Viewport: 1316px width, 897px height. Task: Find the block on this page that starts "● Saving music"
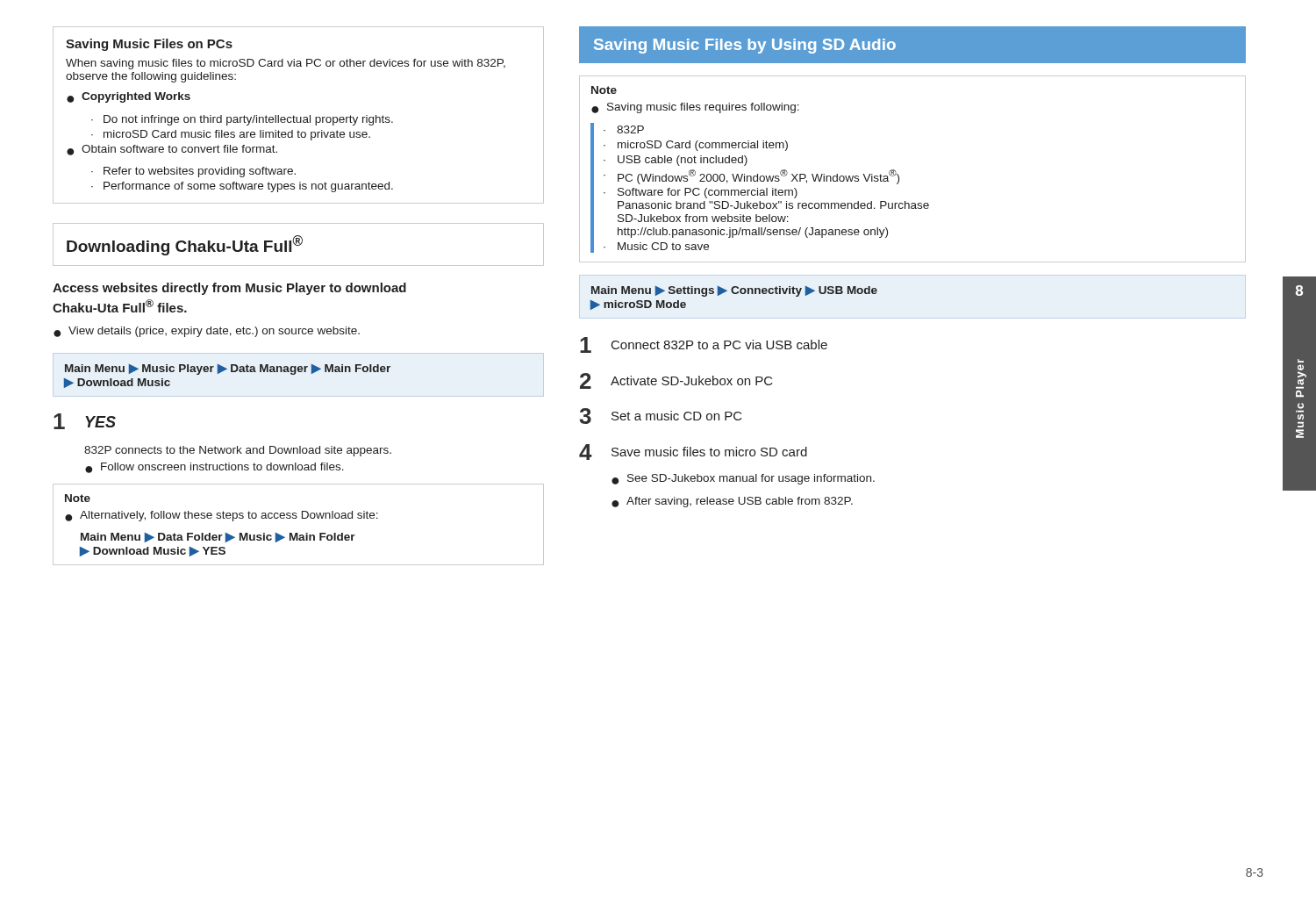695,110
